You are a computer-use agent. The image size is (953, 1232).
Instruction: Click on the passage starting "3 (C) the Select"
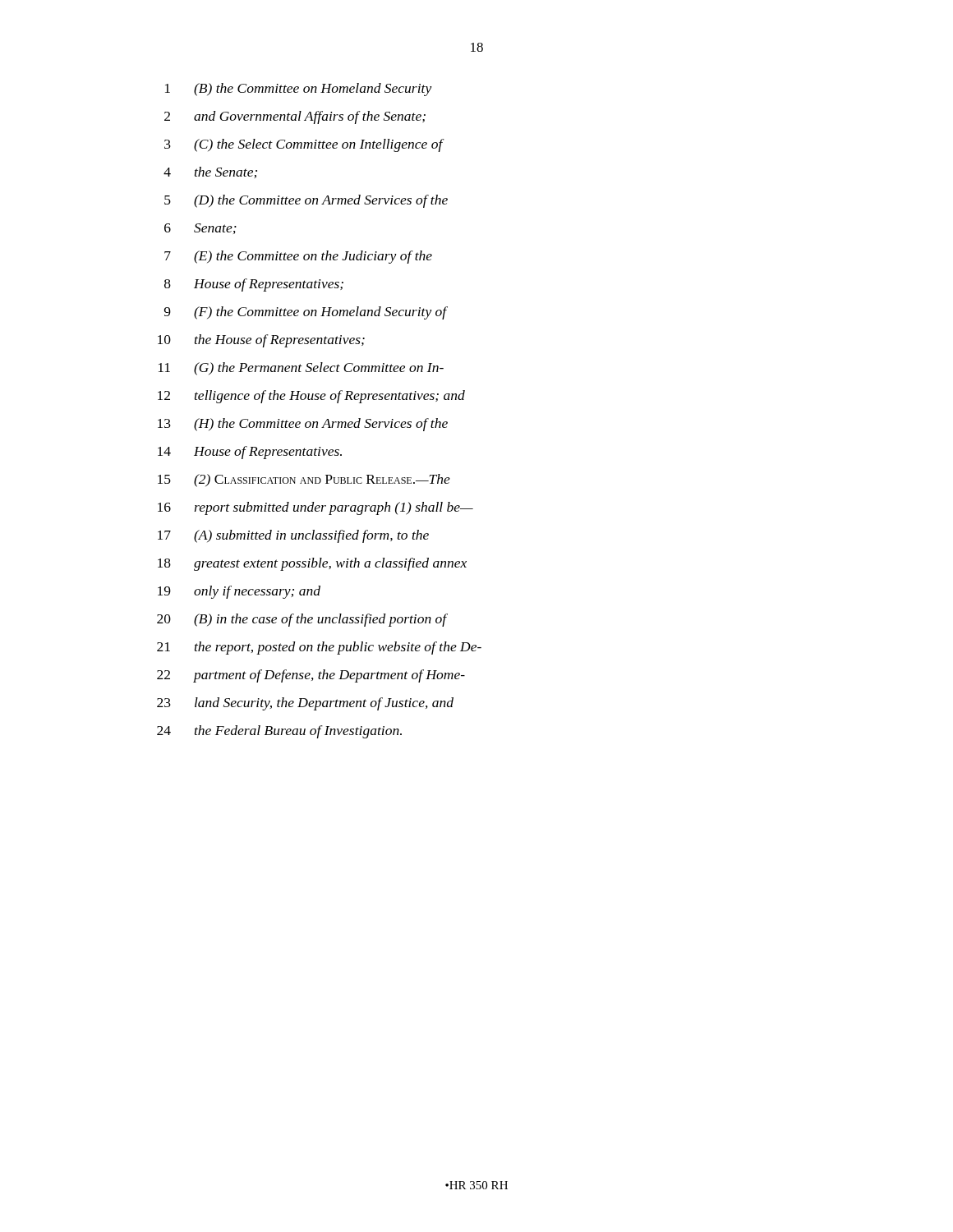pos(304,145)
